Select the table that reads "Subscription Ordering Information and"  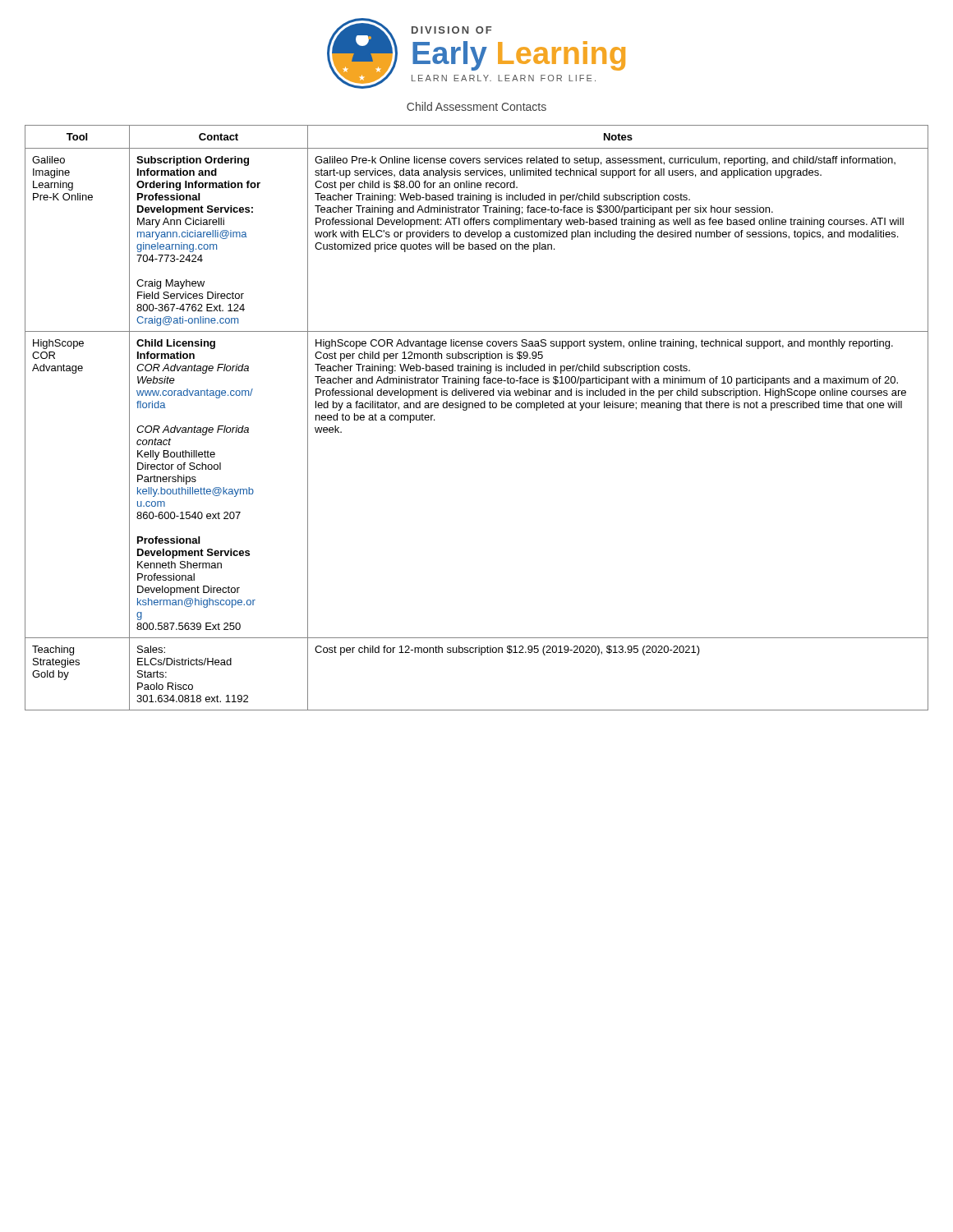click(x=476, y=418)
